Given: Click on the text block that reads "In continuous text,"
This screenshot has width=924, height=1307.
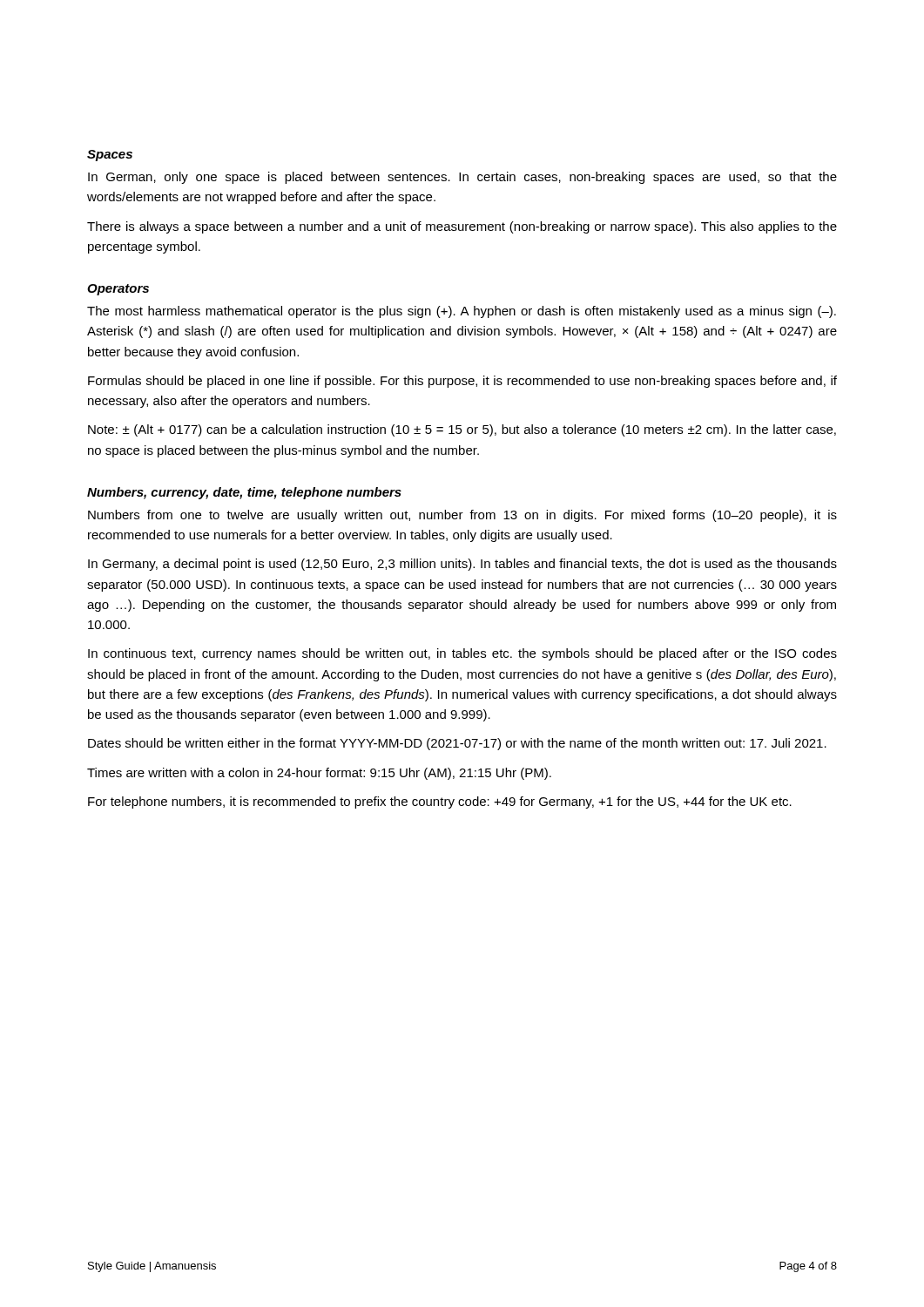Looking at the screenshot, I should click(462, 684).
